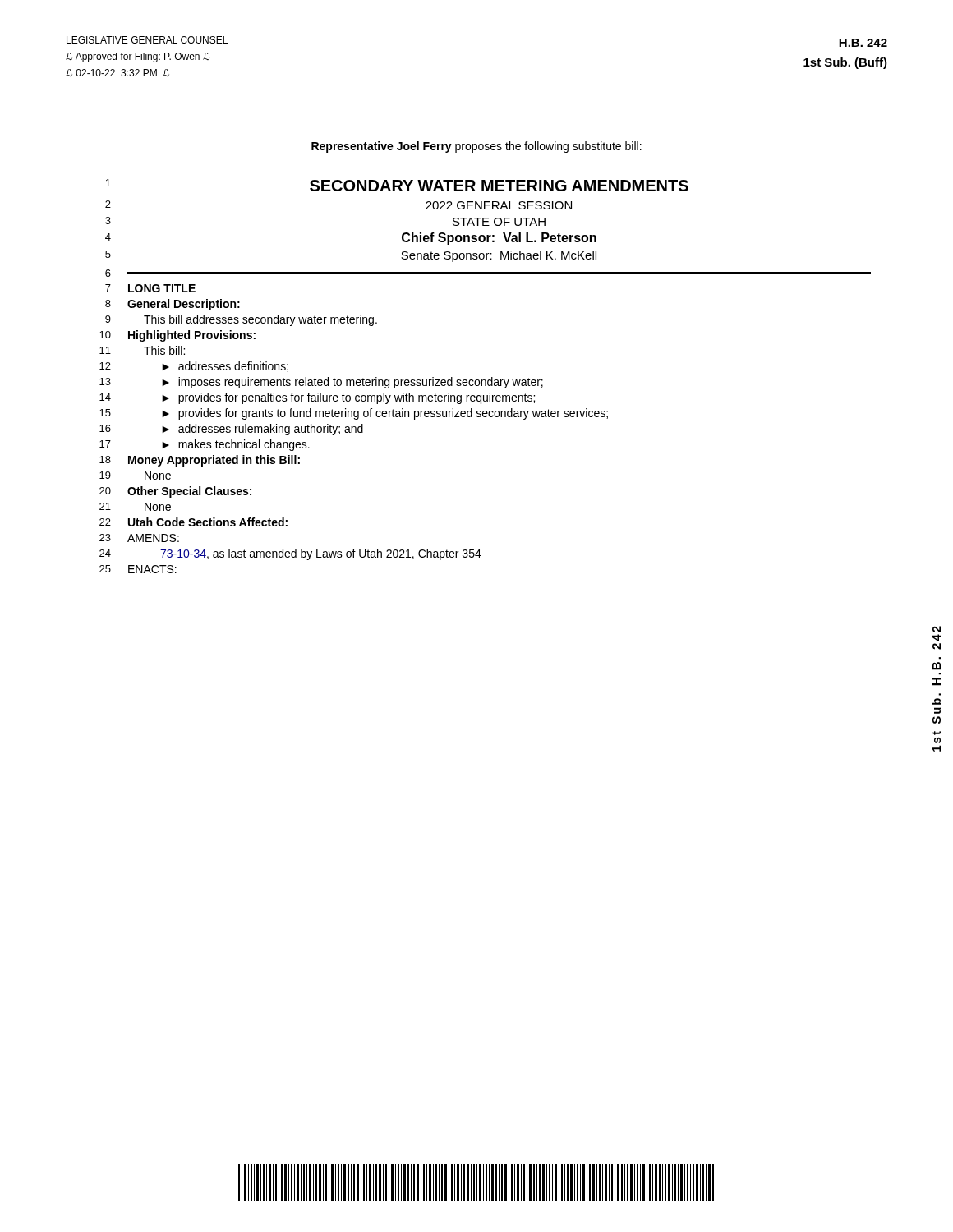Screen dimensions: 1232x953
Task: Click on the passage starting "21 None"
Action: (x=108, y=506)
